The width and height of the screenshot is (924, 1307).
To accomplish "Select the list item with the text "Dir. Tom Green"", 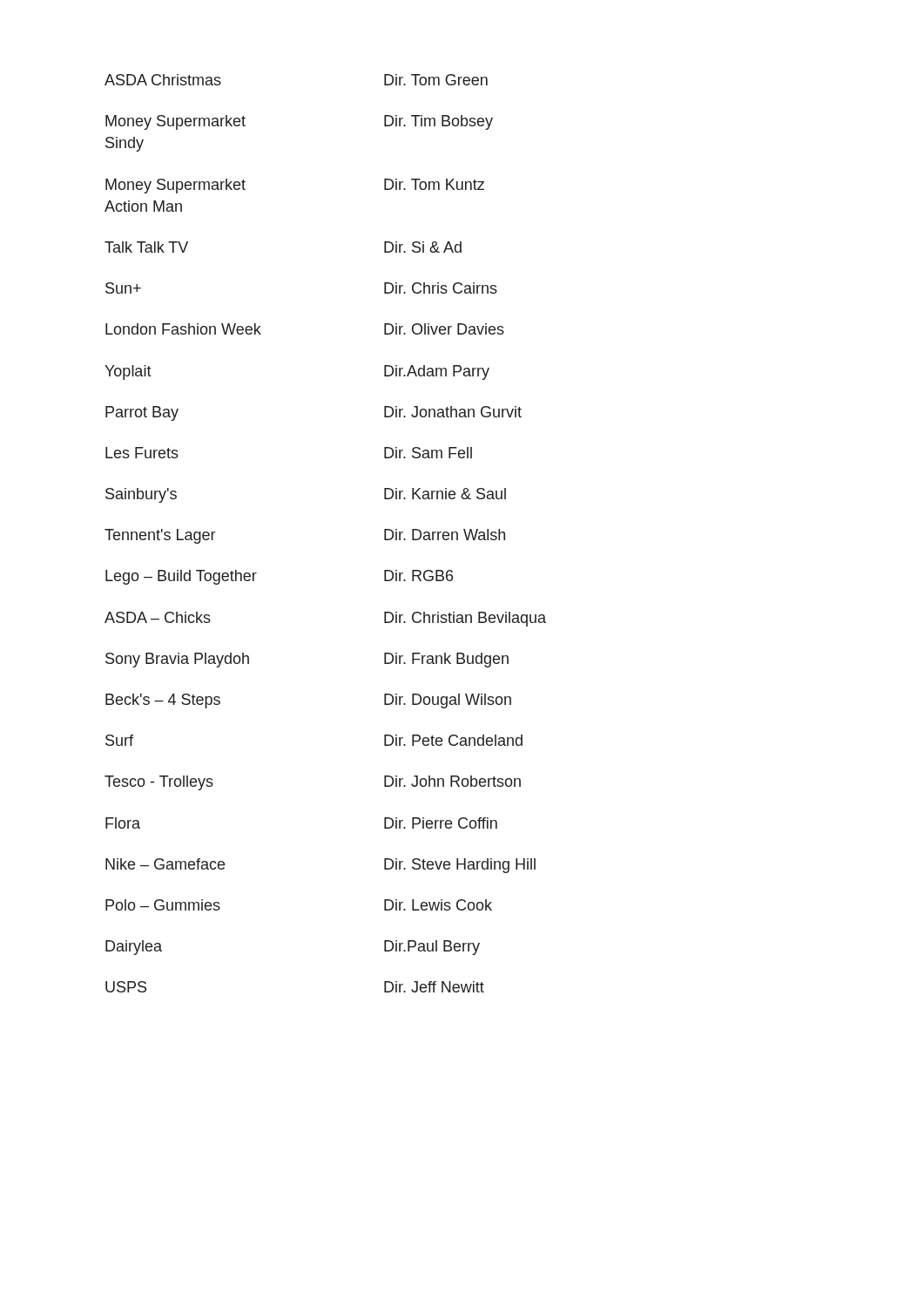I will (436, 80).
